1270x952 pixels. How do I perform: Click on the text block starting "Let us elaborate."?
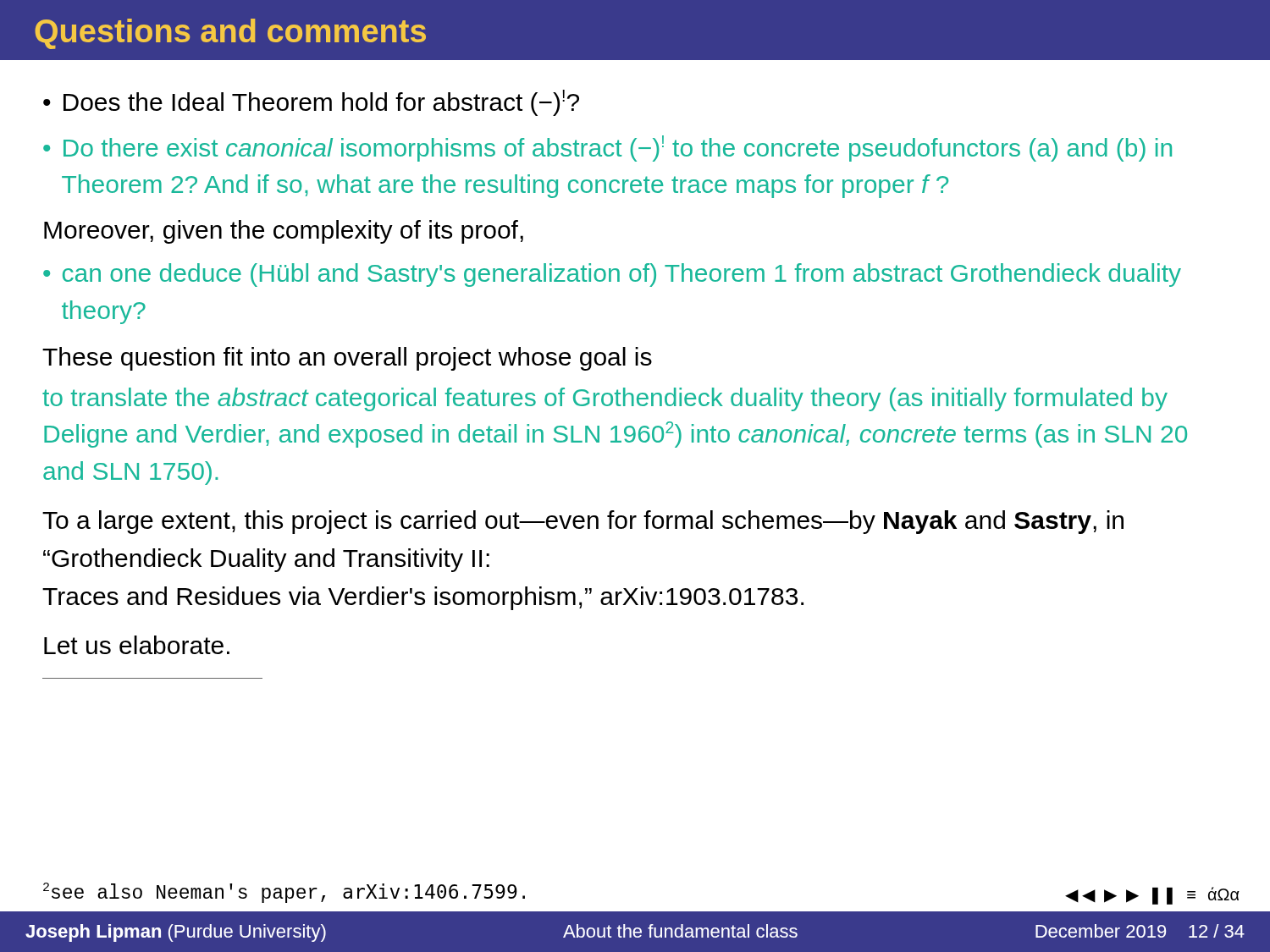click(x=137, y=645)
